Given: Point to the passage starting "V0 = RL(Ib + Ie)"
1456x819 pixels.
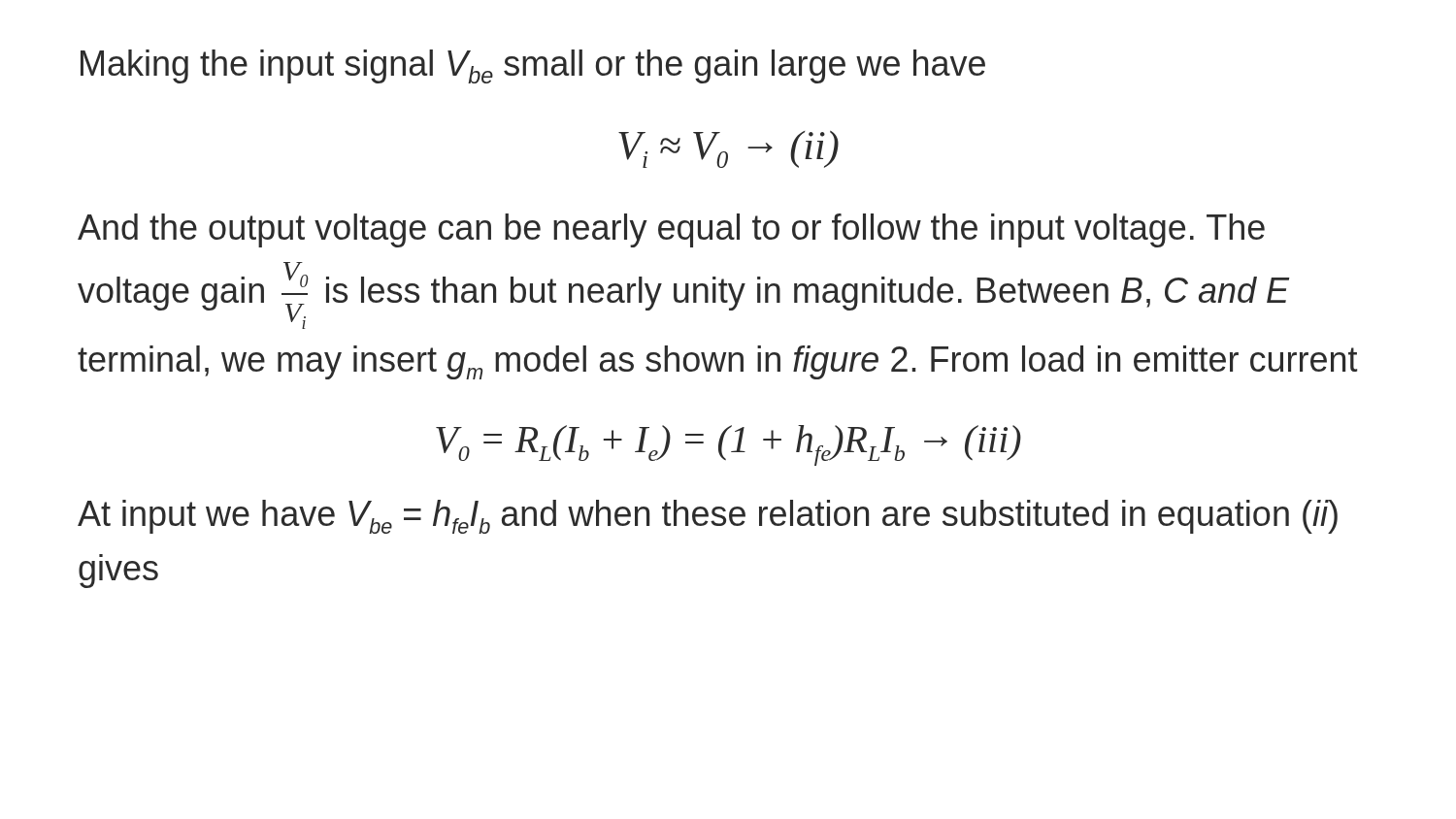Looking at the screenshot, I should click(x=728, y=441).
